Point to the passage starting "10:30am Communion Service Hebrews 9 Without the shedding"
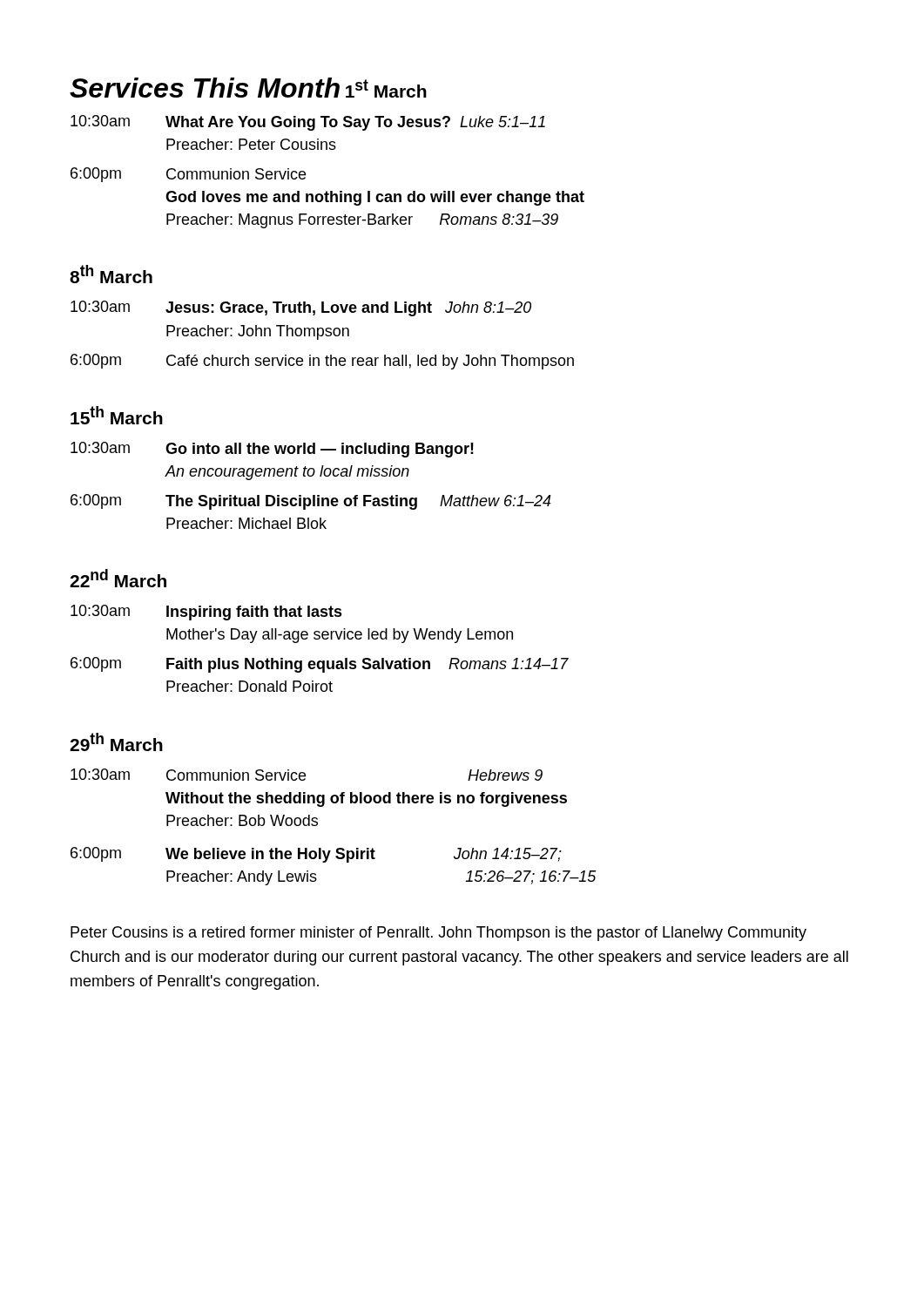Viewport: 924px width, 1307px height. click(462, 798)
